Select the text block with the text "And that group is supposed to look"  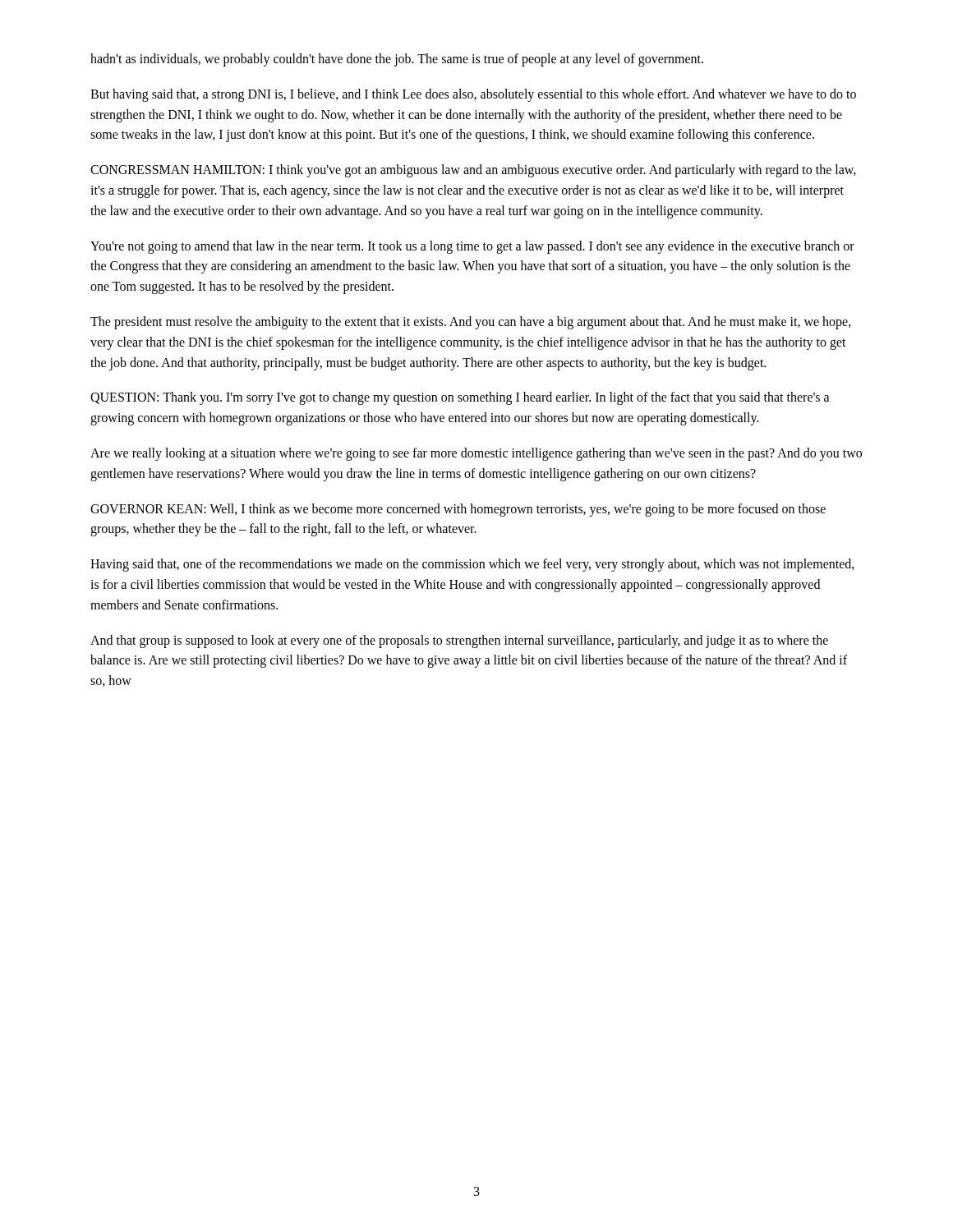[469, 660]
